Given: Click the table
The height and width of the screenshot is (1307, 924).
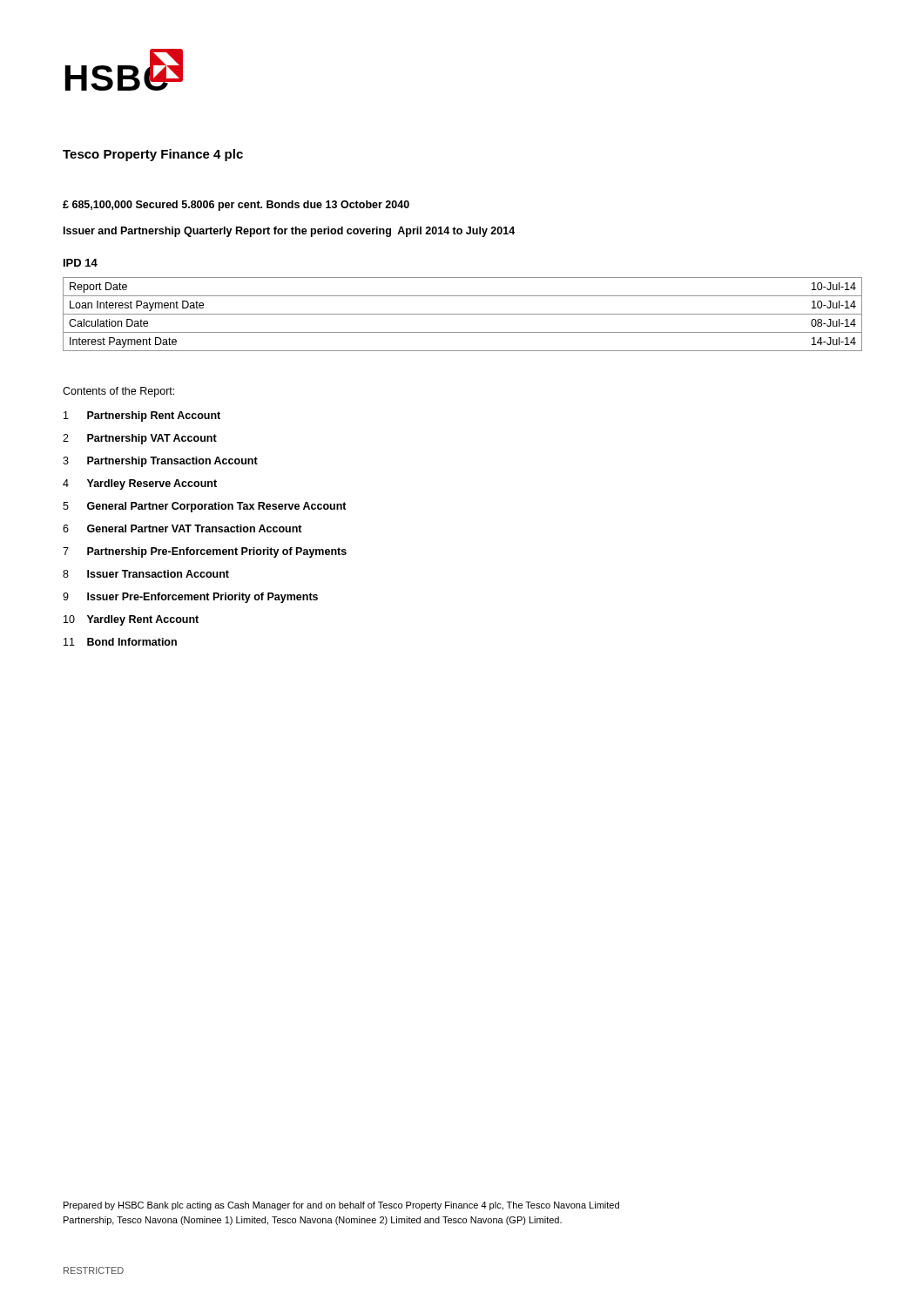Looking at the screenshot, I should [462, 314].
